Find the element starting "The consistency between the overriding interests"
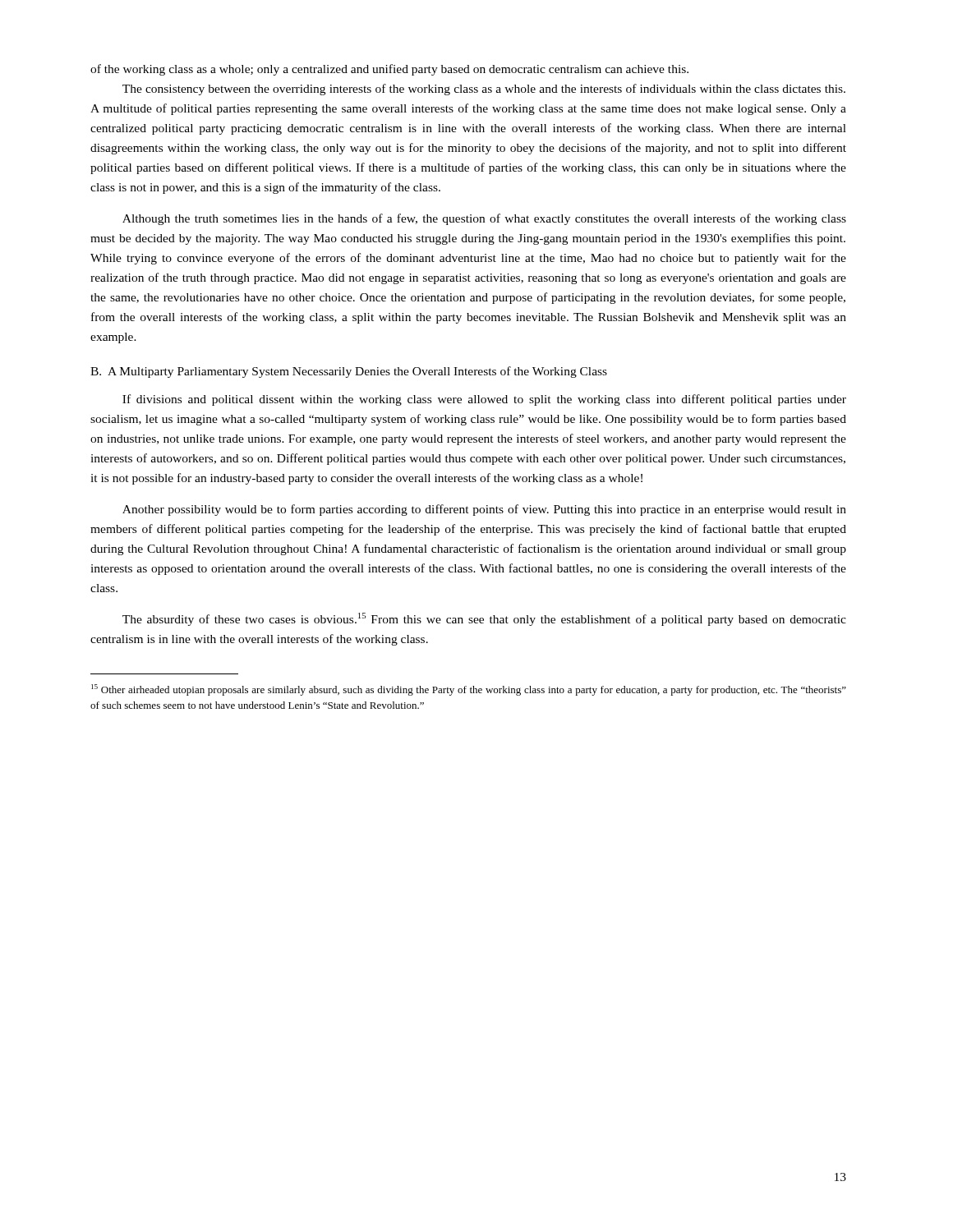This screenshot has width=953, height=1232. (x=468, y=138)
